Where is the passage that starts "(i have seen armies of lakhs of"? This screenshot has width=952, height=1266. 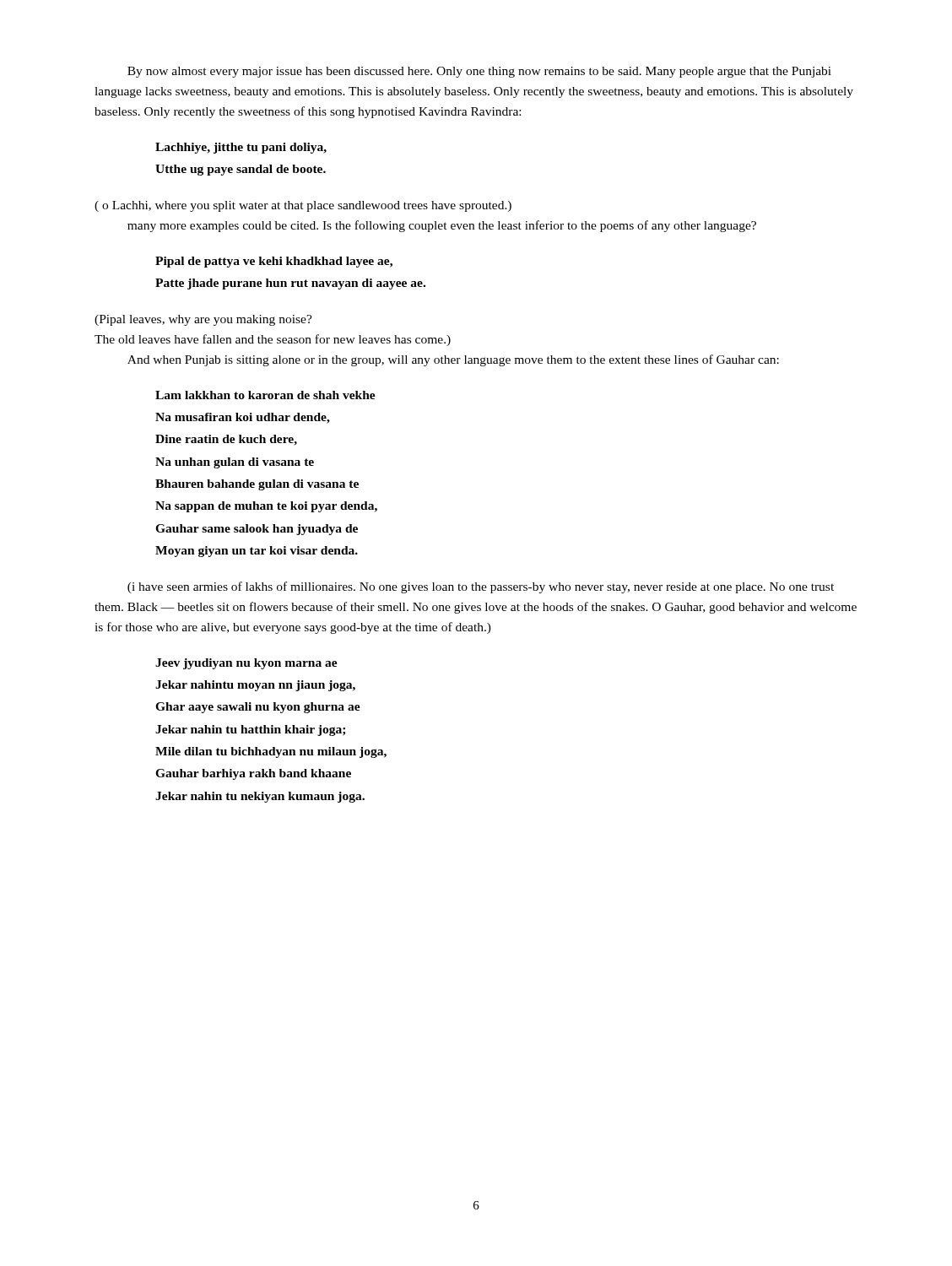pyautogui.click(x=476, y=606)
